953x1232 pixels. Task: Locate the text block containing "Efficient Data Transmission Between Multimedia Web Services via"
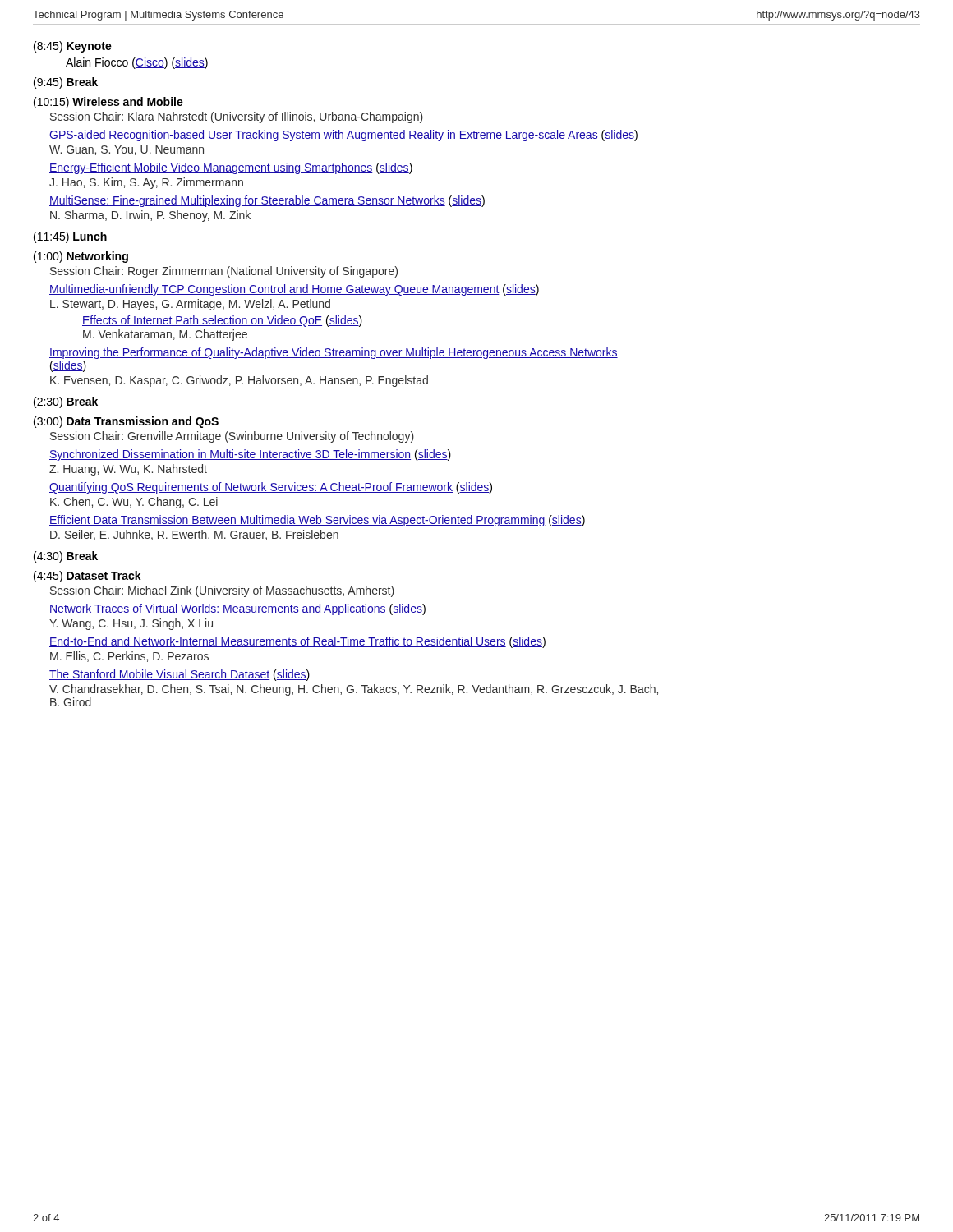317,520
